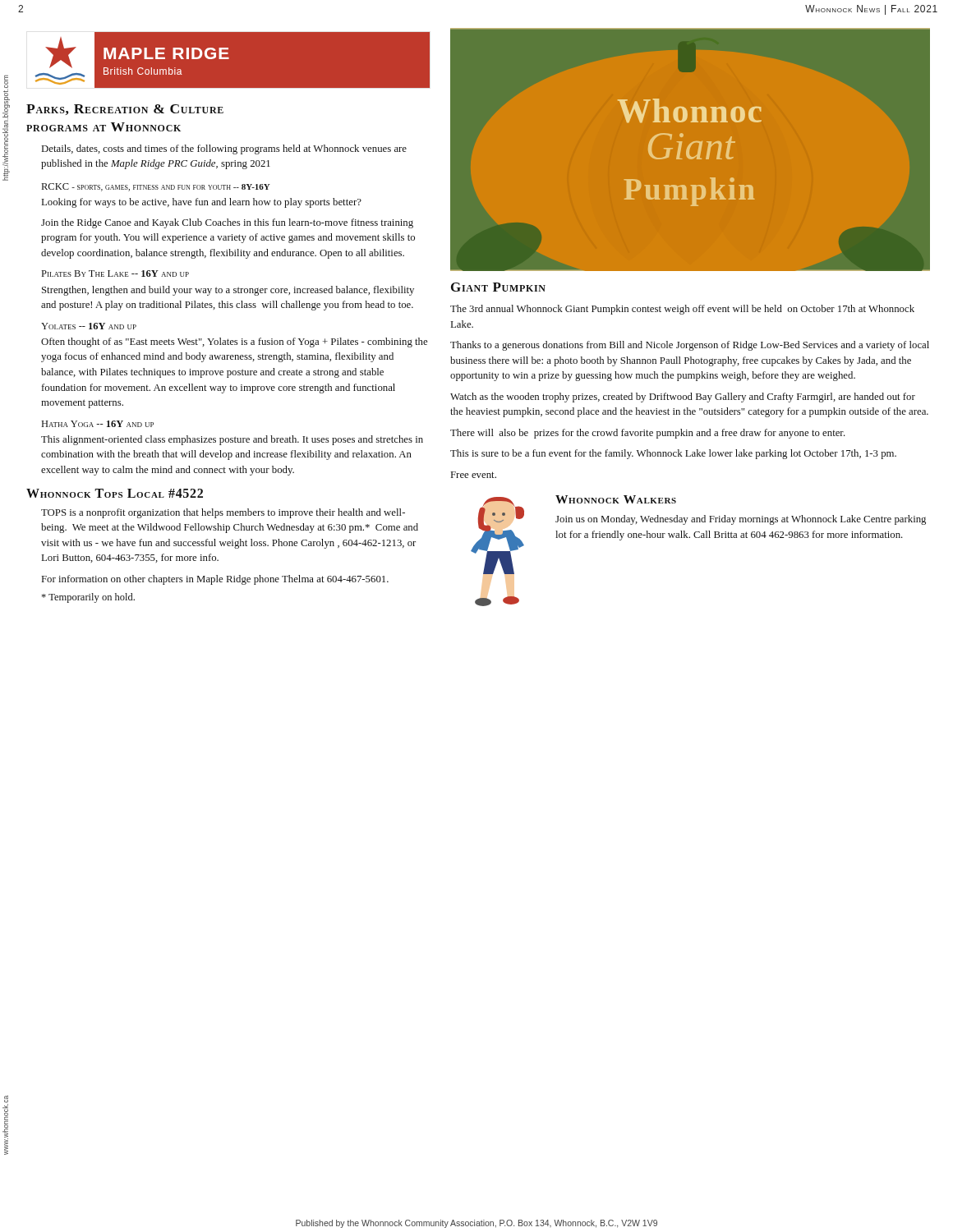Where is the section header that starts "Pilates By The Lake"?
Screen dimensions: 1232x953
click(x=115, y=274)
